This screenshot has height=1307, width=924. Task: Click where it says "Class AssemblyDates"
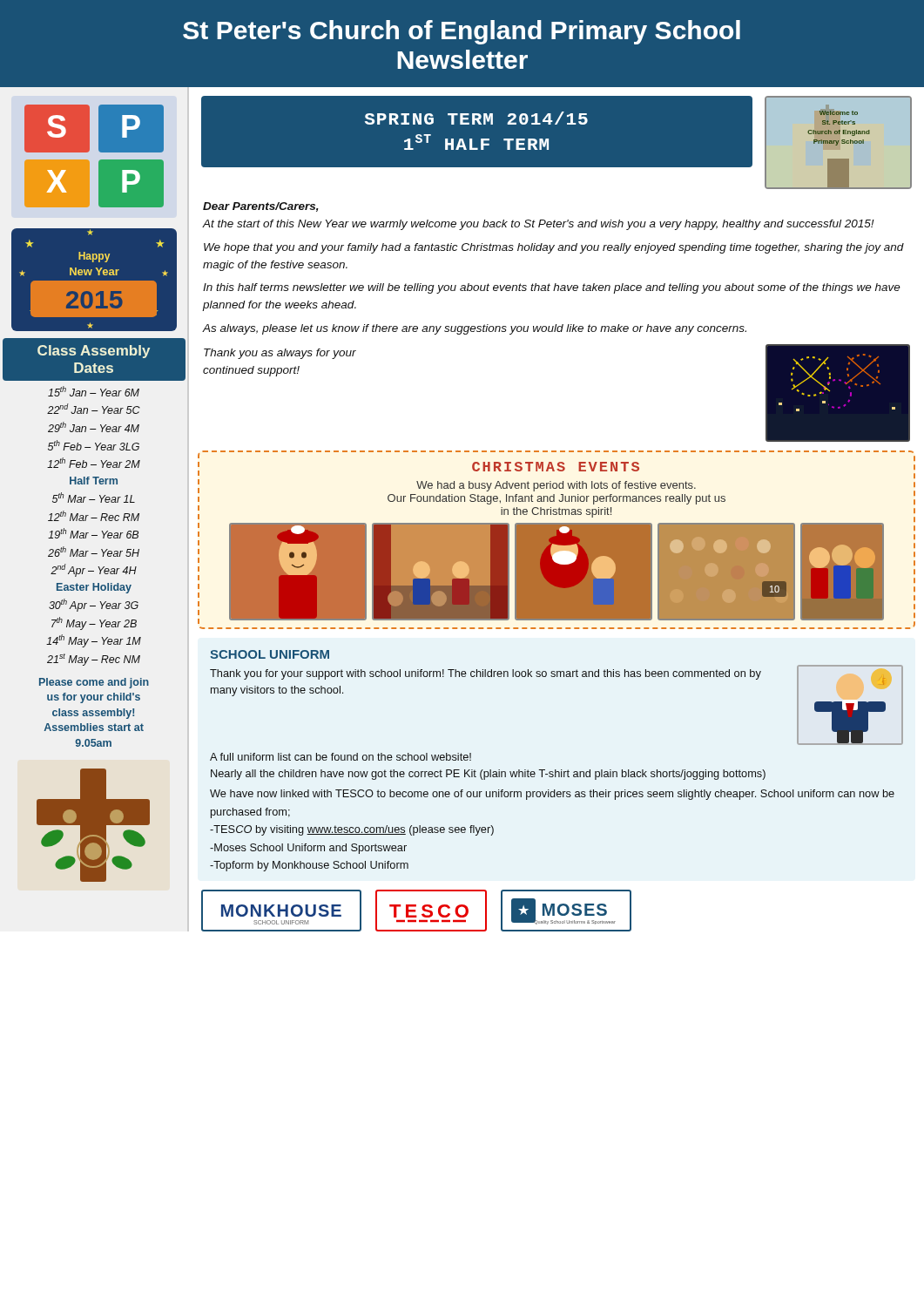(94, 360)
